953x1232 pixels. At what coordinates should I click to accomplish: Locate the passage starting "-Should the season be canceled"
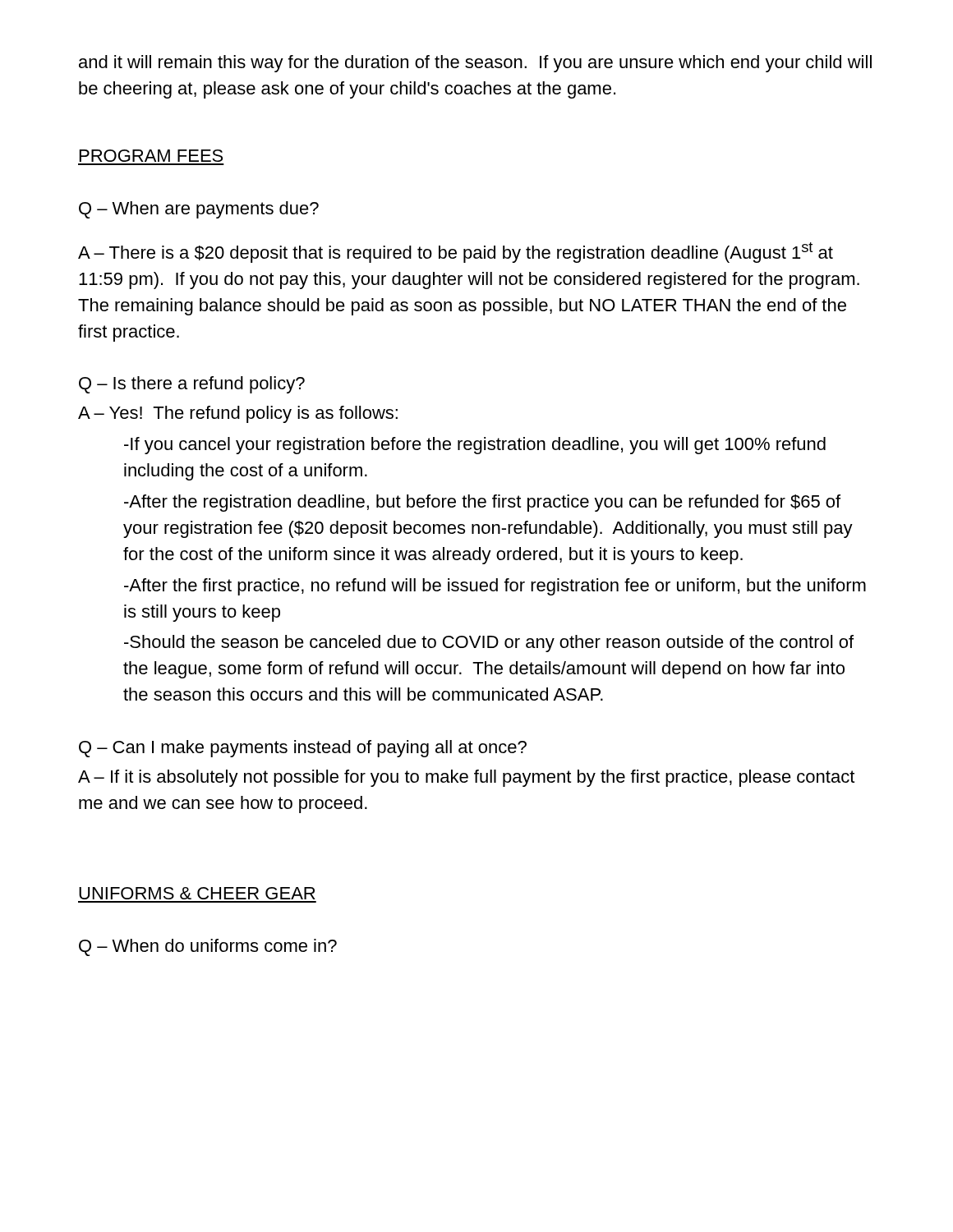click(476, 669)
